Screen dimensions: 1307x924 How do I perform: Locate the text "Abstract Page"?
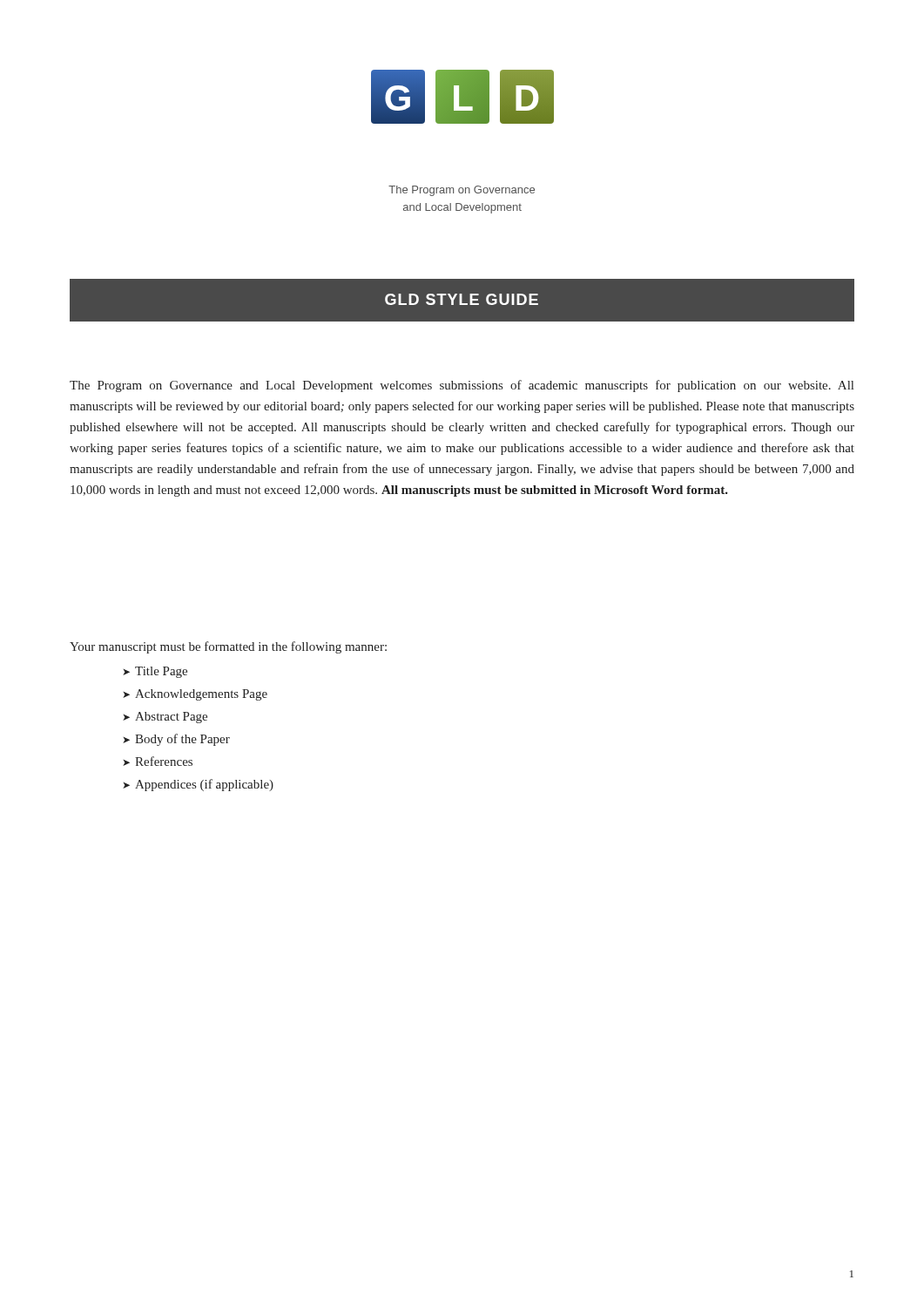point(171,716)
